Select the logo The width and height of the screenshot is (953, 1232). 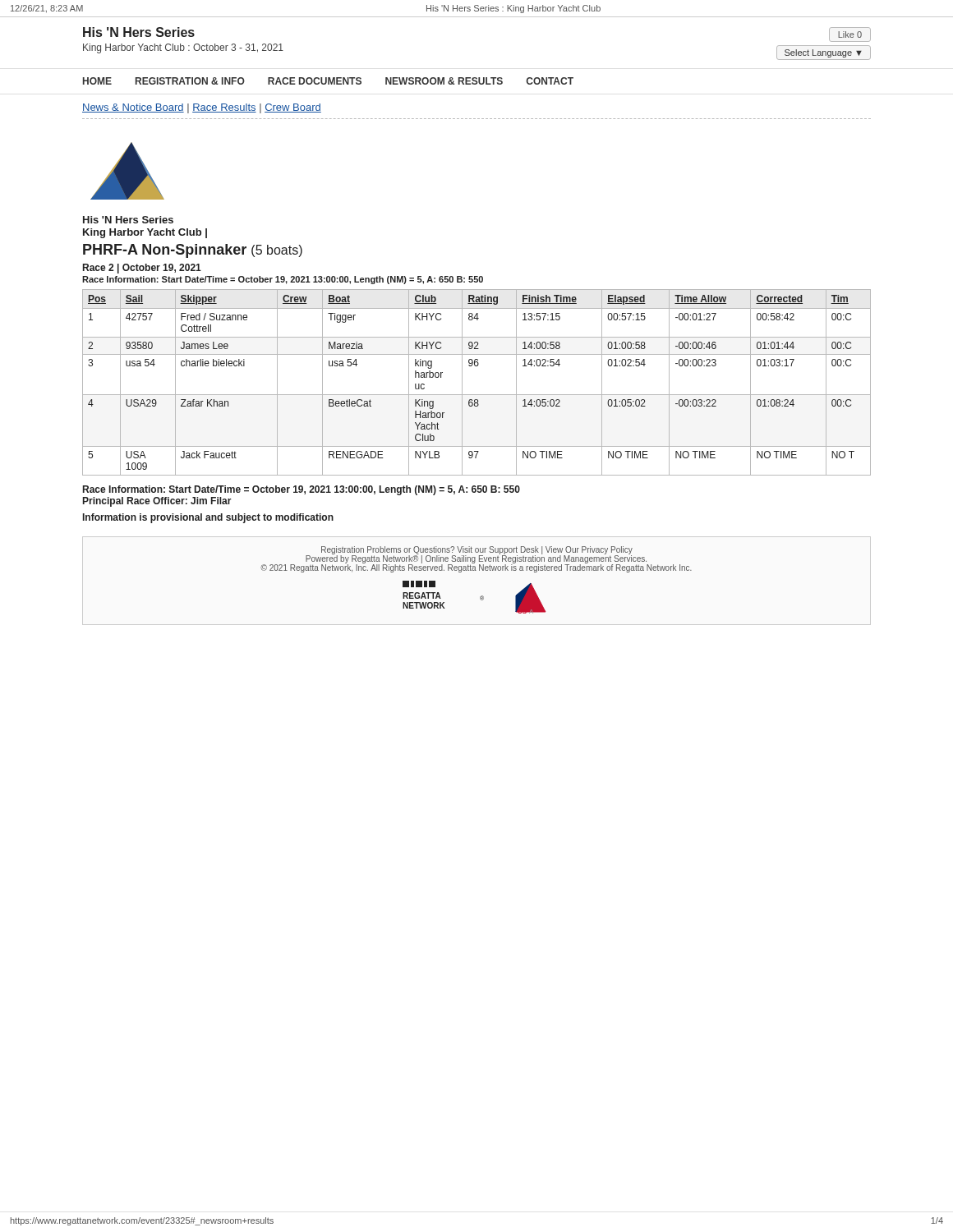[131, 172]
